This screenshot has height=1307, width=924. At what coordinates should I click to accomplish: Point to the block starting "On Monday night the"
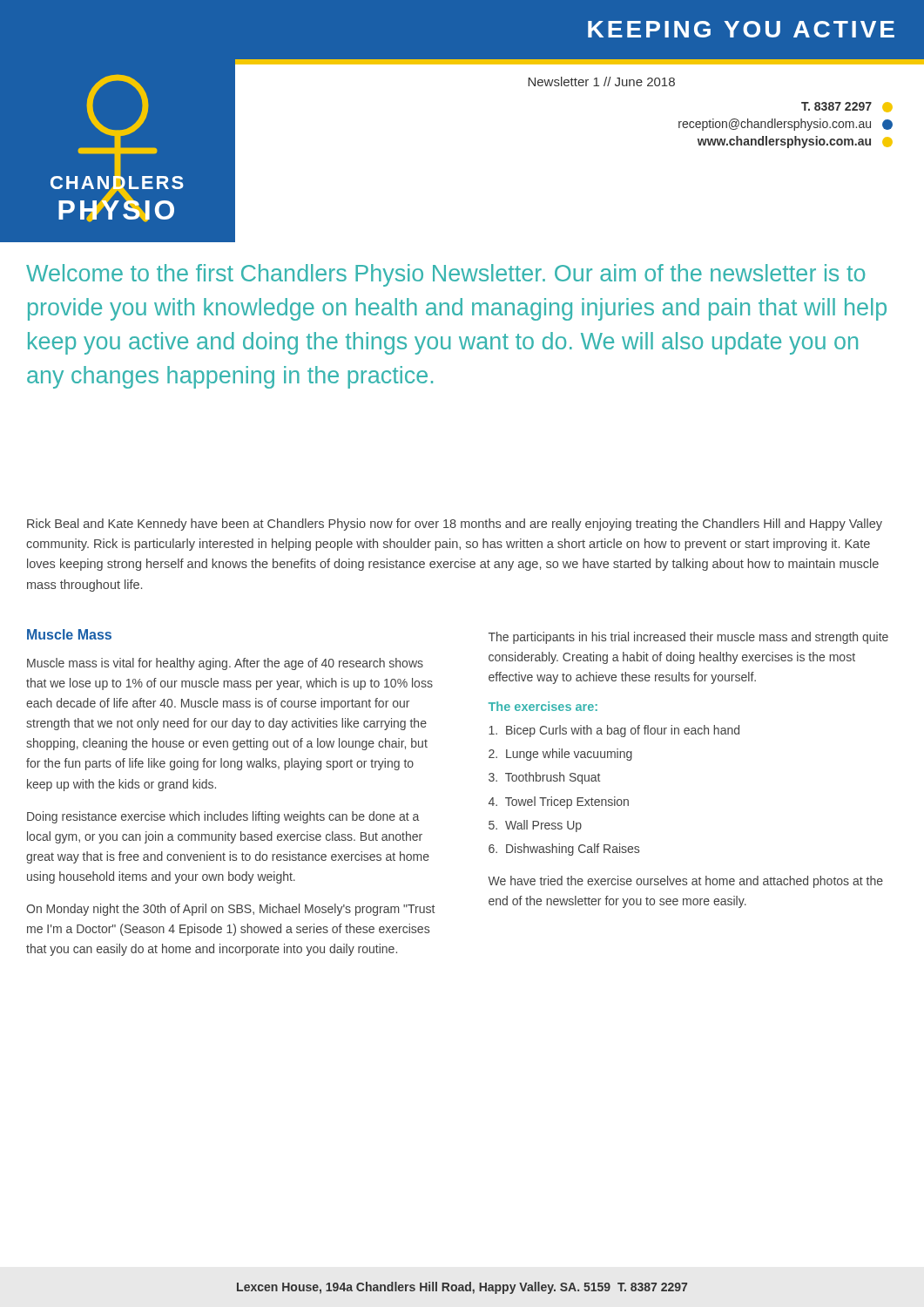point(230,929)
